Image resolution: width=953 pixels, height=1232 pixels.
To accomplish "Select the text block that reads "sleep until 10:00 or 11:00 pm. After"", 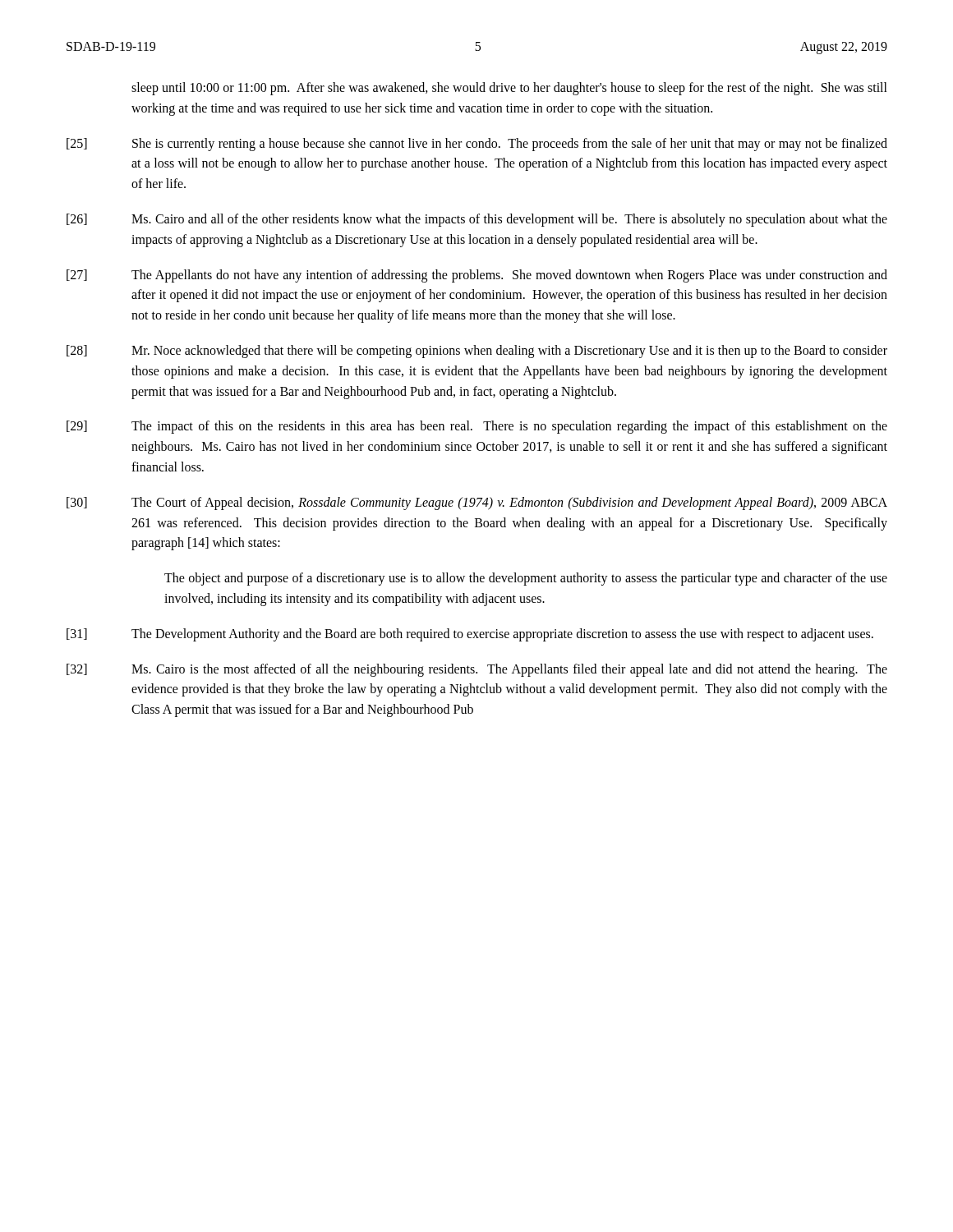I will [509, 98].
